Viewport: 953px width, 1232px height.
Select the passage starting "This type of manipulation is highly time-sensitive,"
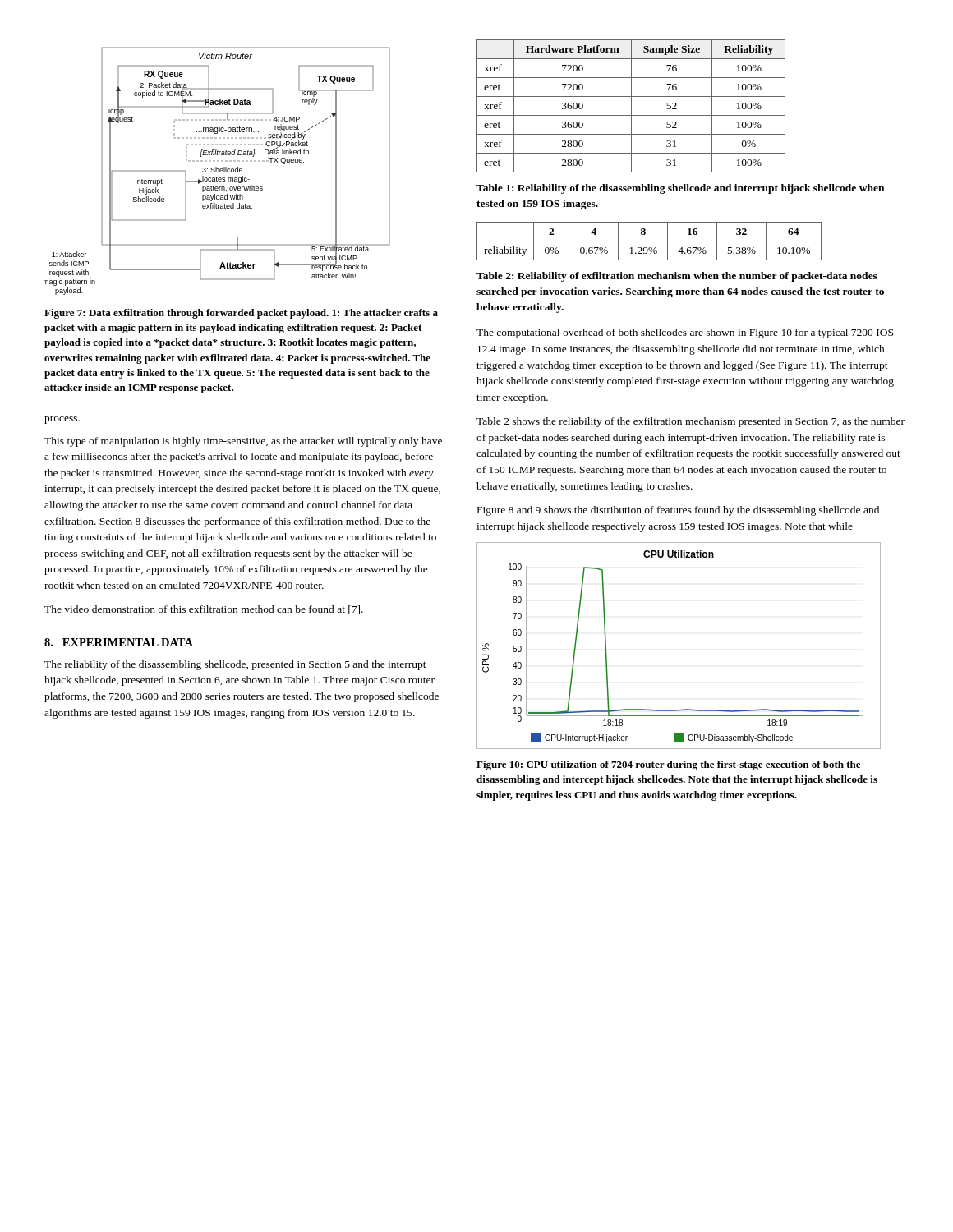coord(243,513)
